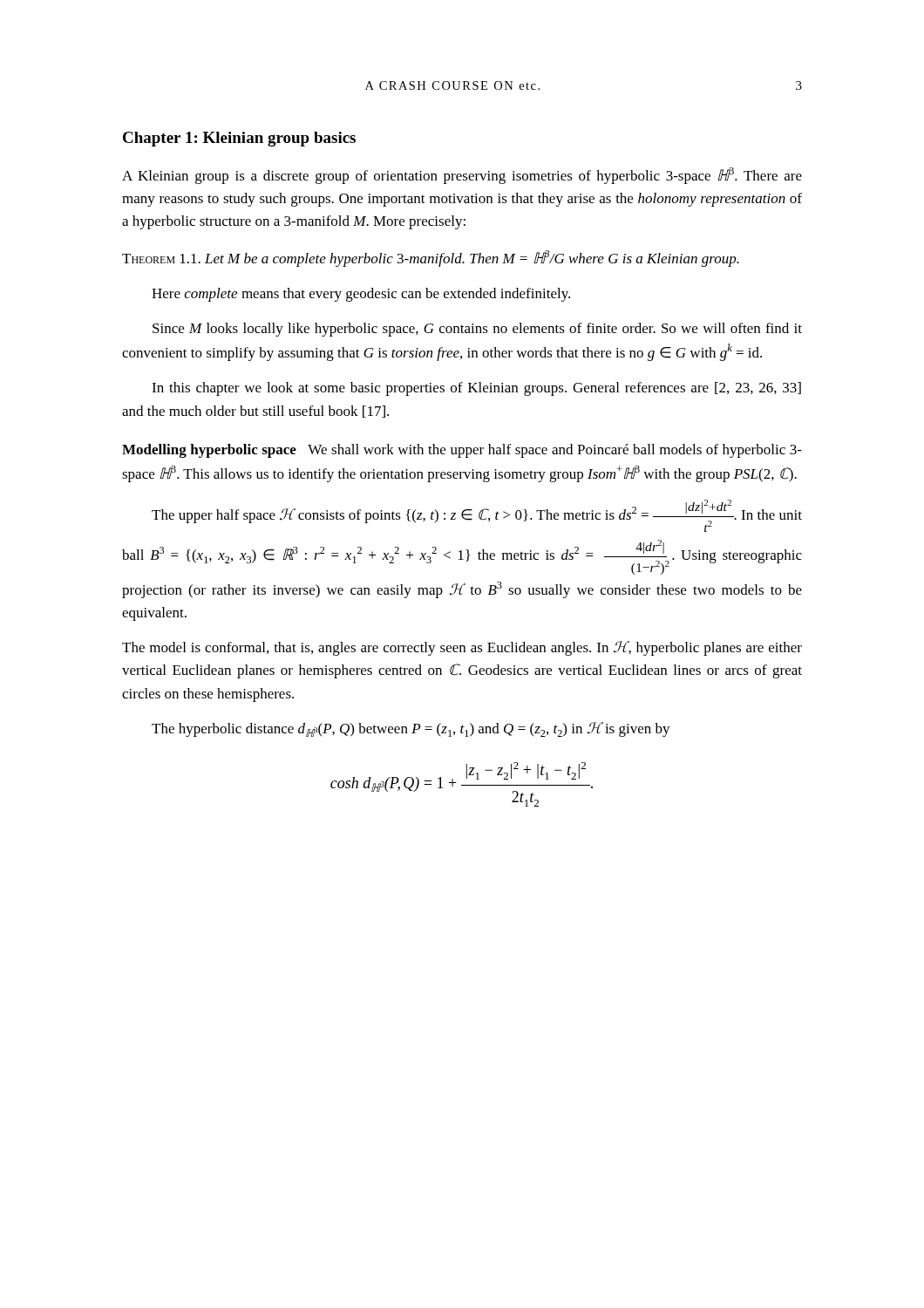
Task: Point to the text block starting "The upper half space ℋ consists"
Action: [x=462, y=559]
